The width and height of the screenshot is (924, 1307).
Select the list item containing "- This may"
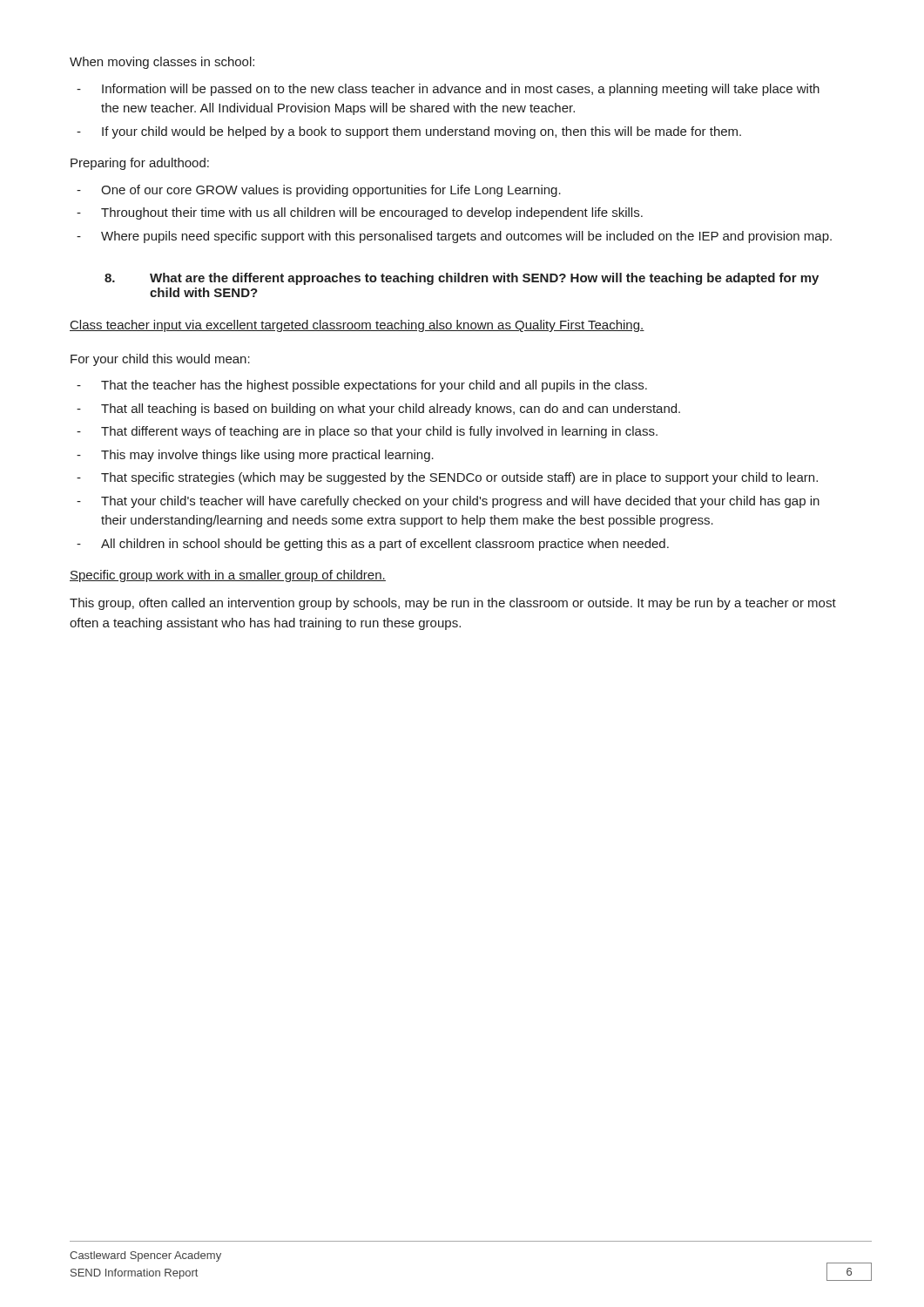[255, 456]
